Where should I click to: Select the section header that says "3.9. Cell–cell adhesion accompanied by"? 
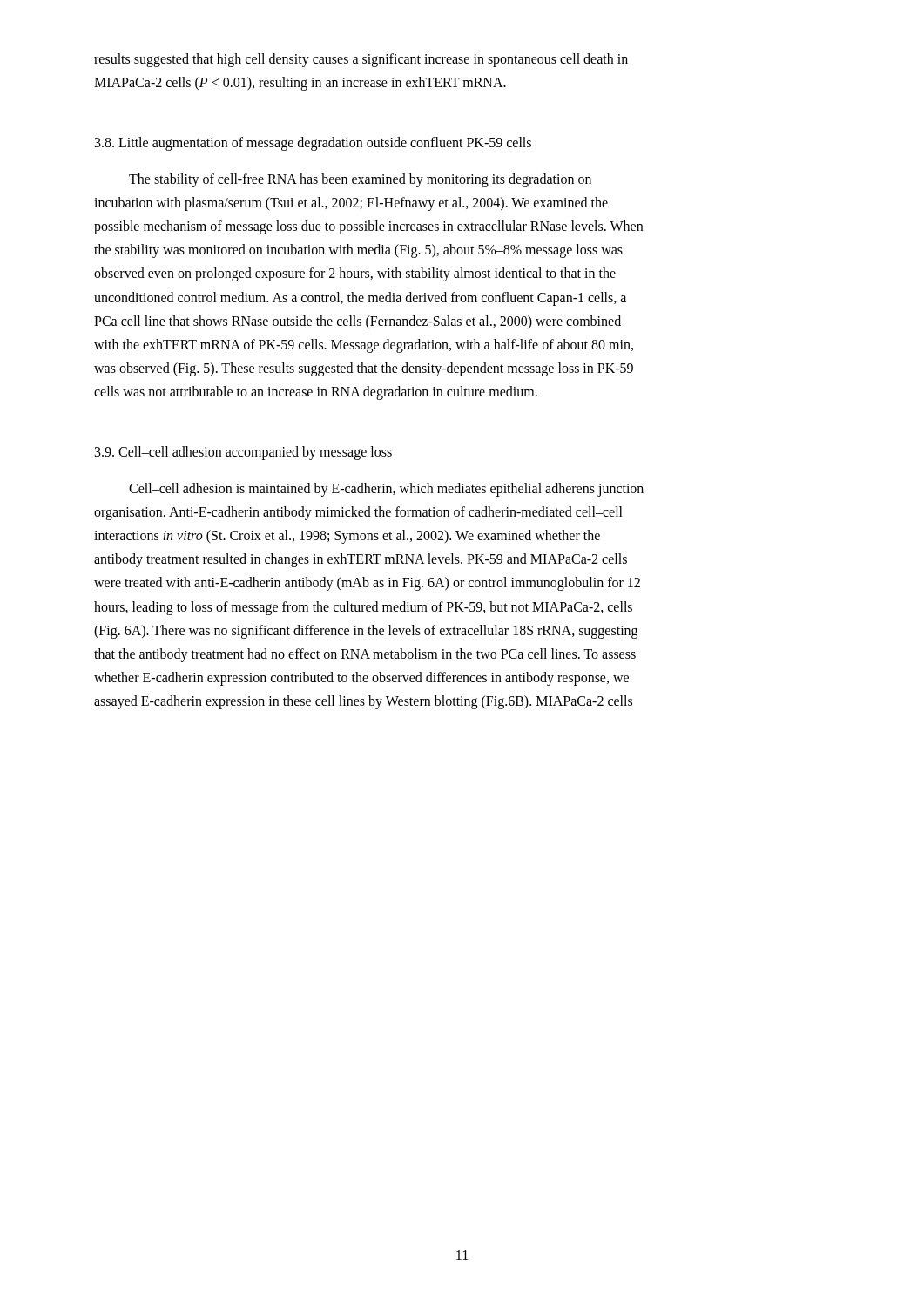[x=243, y=452]
